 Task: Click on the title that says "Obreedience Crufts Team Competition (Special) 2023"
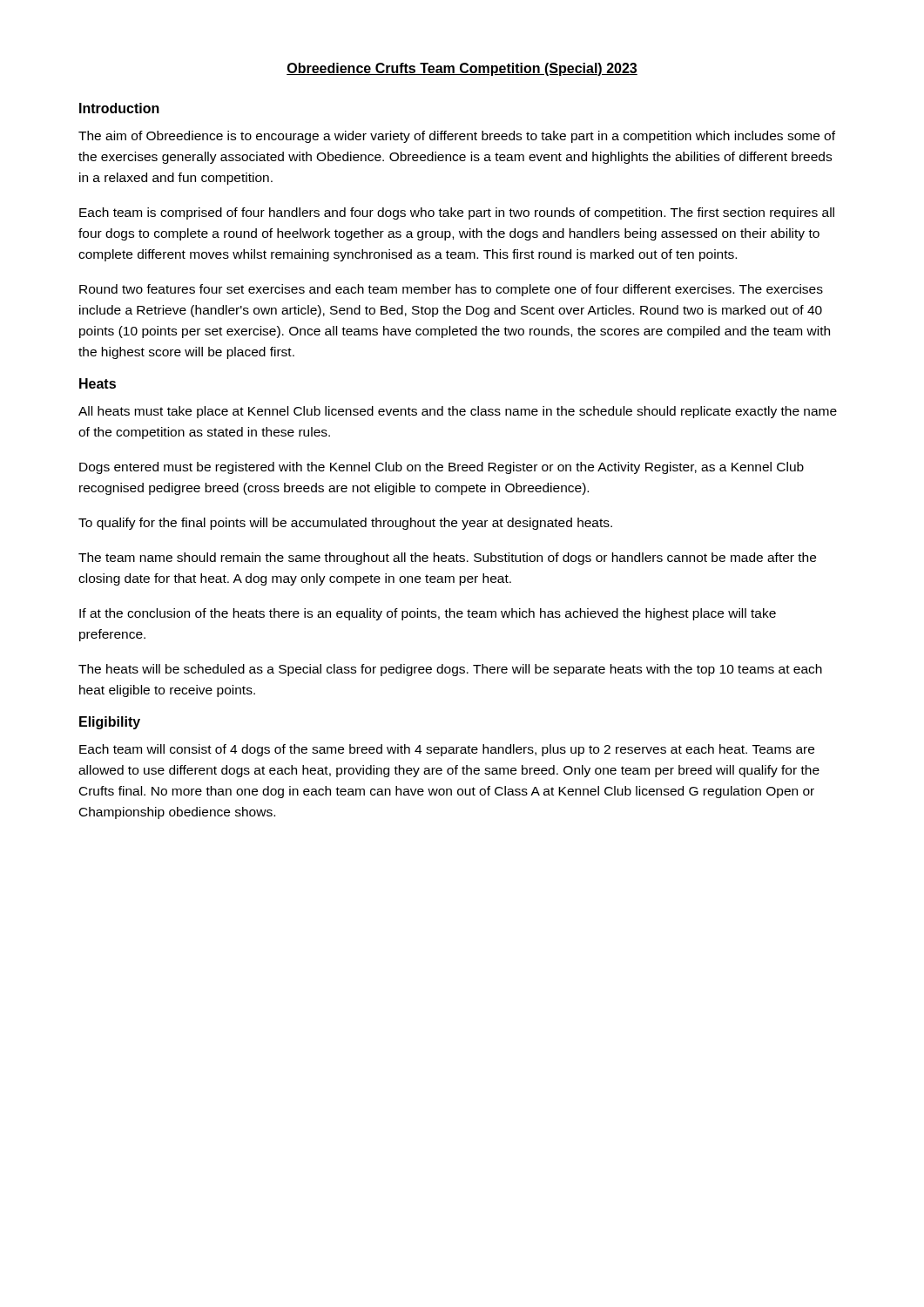(x=462, y=68)
